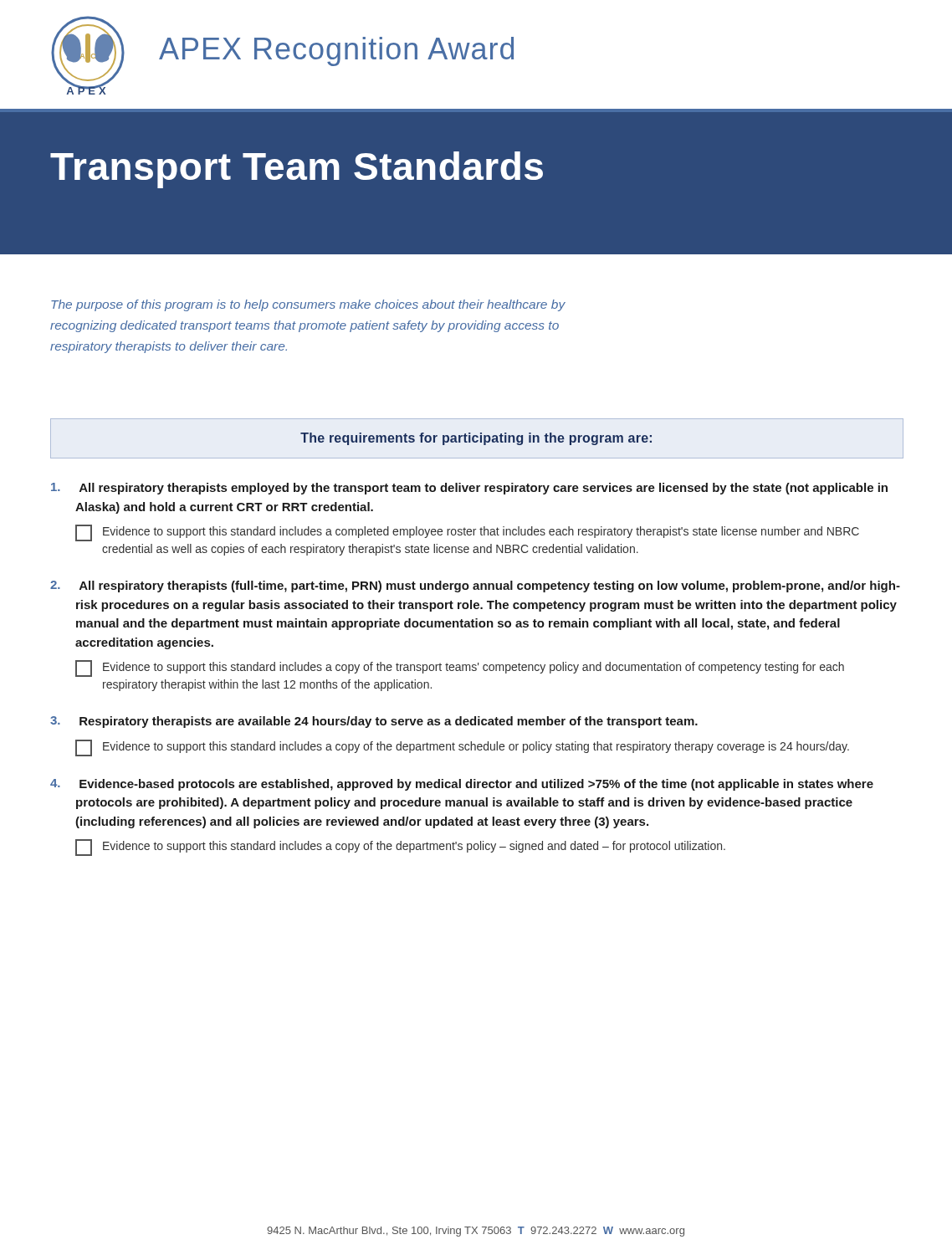Select the logo
952x1255 pixels.
(x=88, y=57)
